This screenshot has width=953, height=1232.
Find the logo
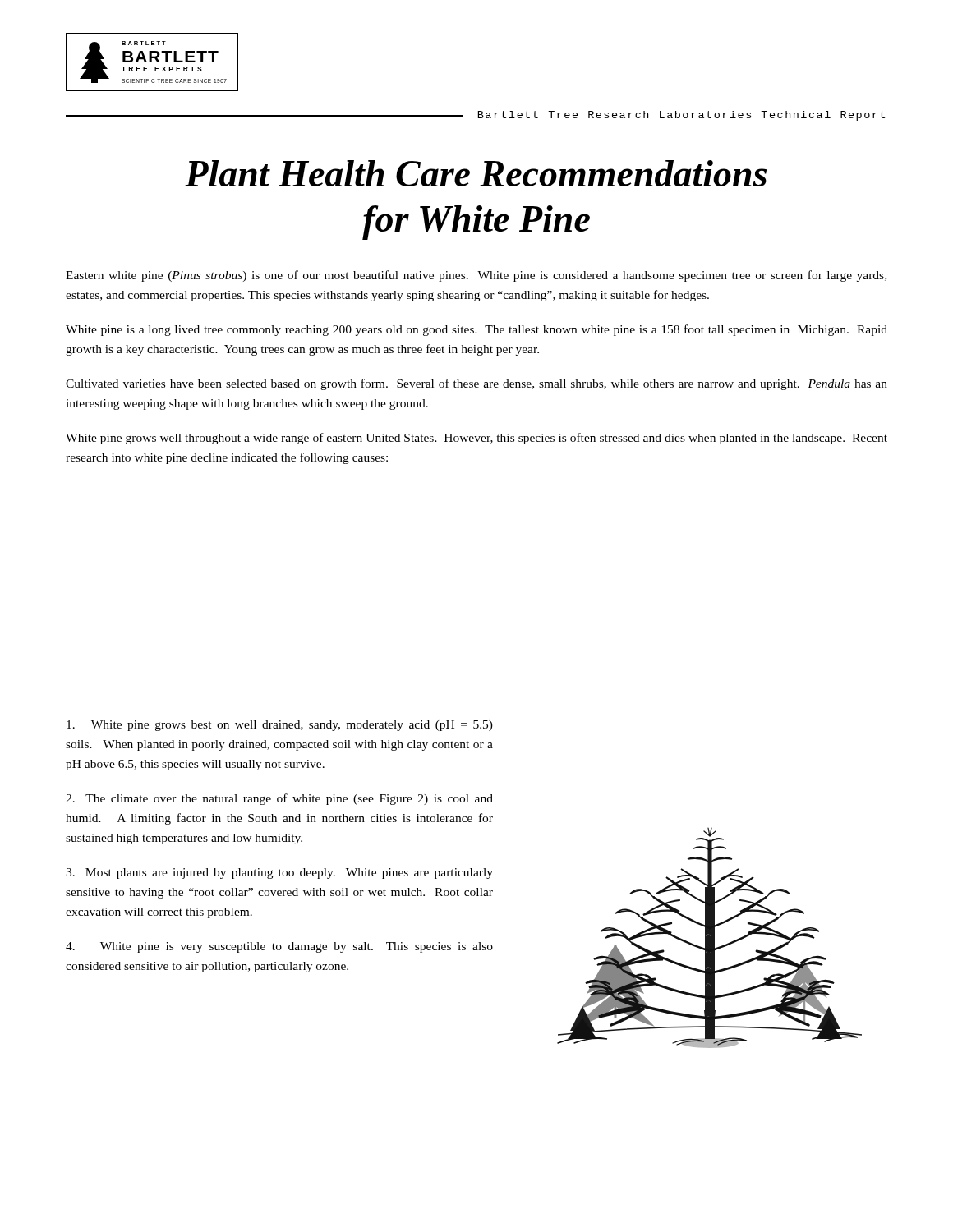tap(476, 62)
